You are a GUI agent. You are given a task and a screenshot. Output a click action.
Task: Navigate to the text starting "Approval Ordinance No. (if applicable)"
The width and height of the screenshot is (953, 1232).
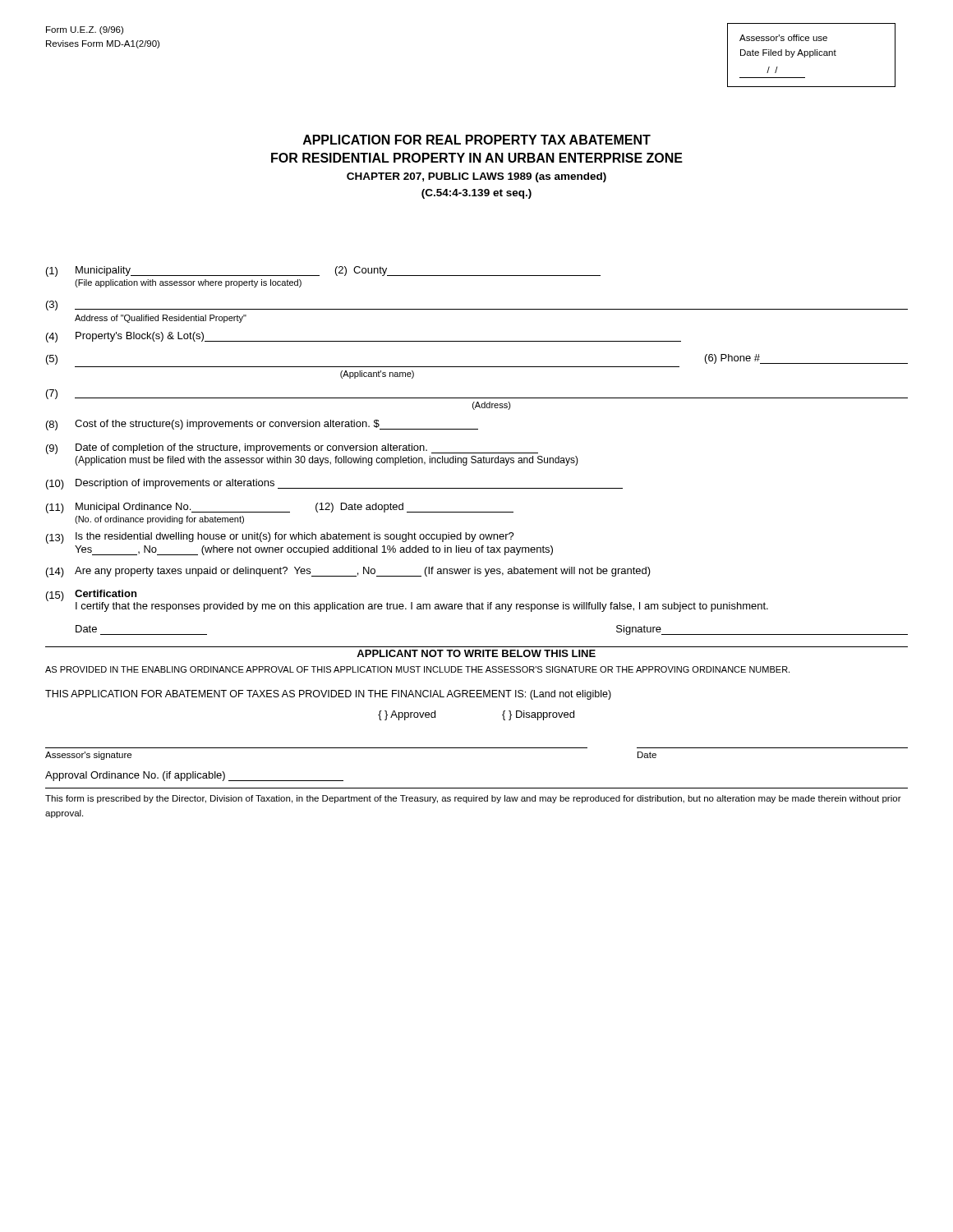(194, 775)
